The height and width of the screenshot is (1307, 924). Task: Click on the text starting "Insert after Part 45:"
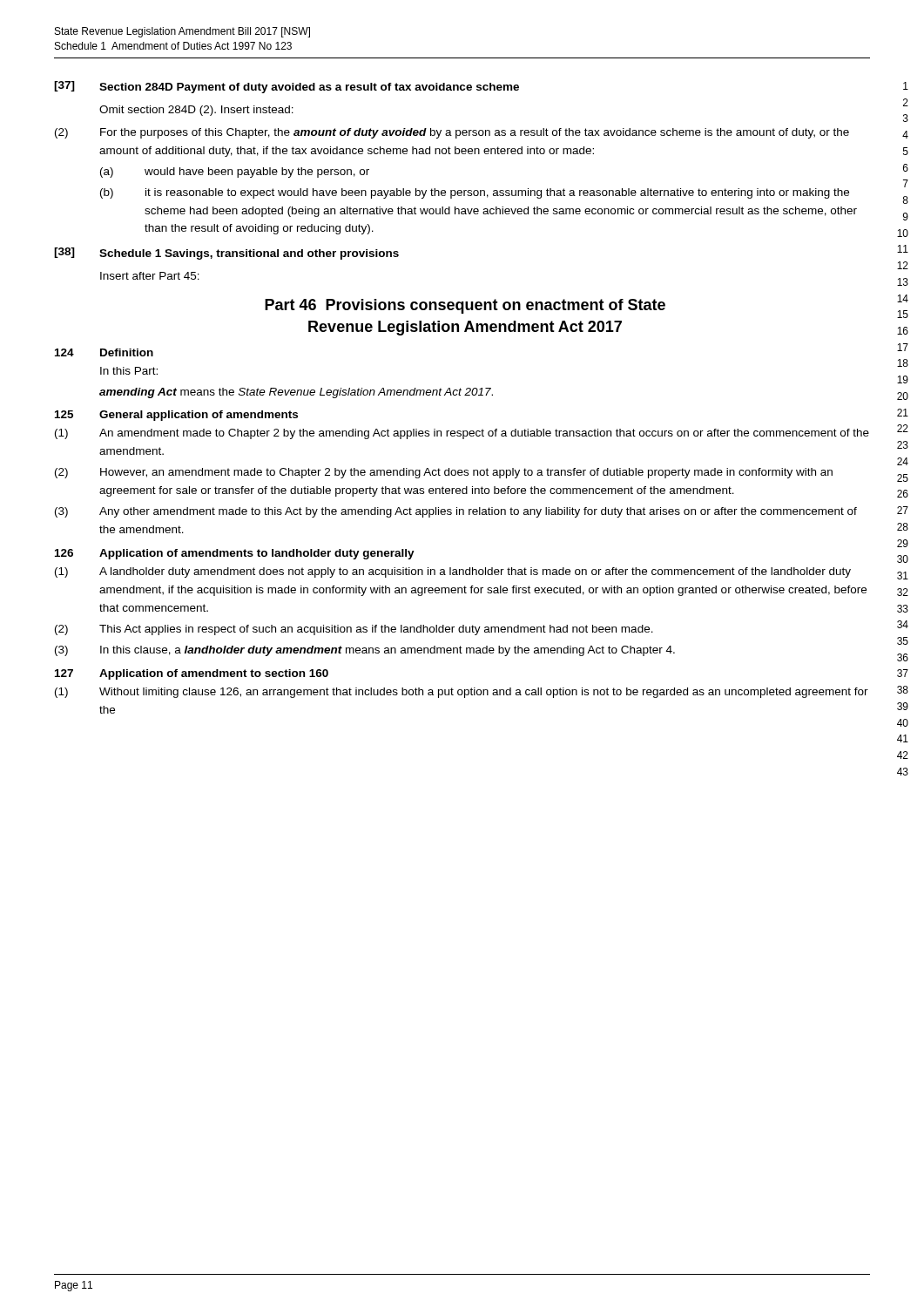click(150, 276)
